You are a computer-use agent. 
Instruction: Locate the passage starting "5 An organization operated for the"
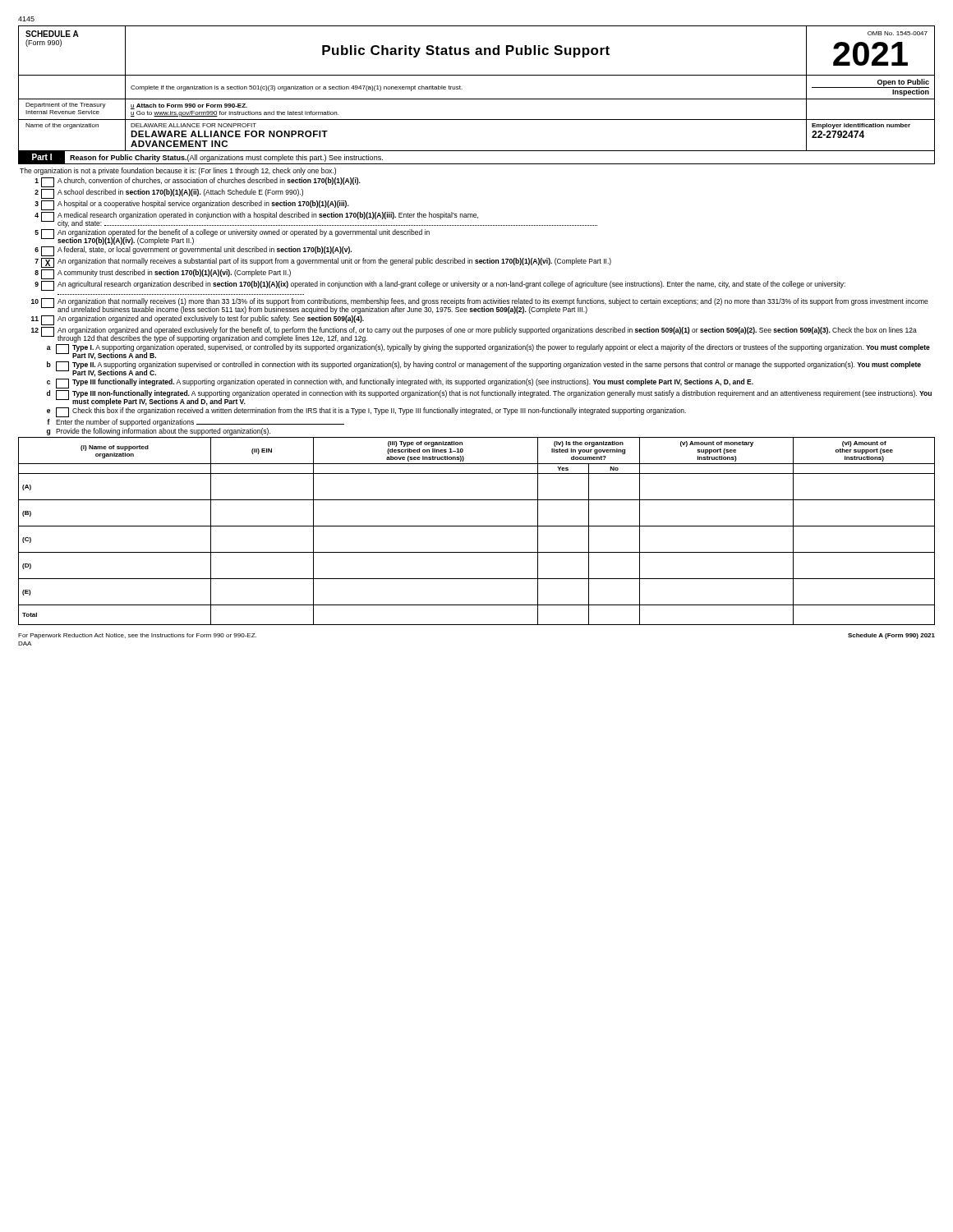click(x=476, y=237)
